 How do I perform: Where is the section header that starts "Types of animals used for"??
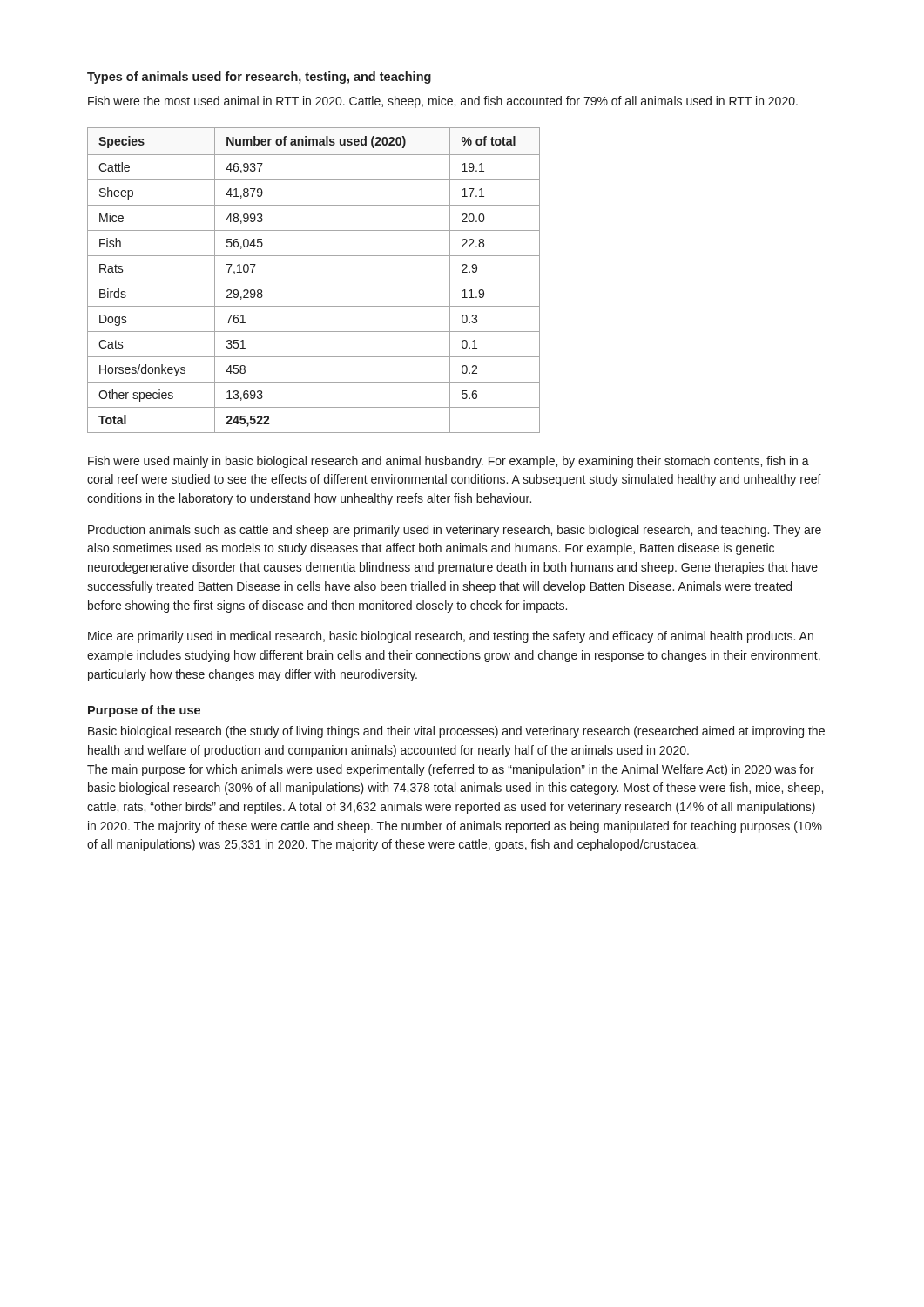pos(259,77)
